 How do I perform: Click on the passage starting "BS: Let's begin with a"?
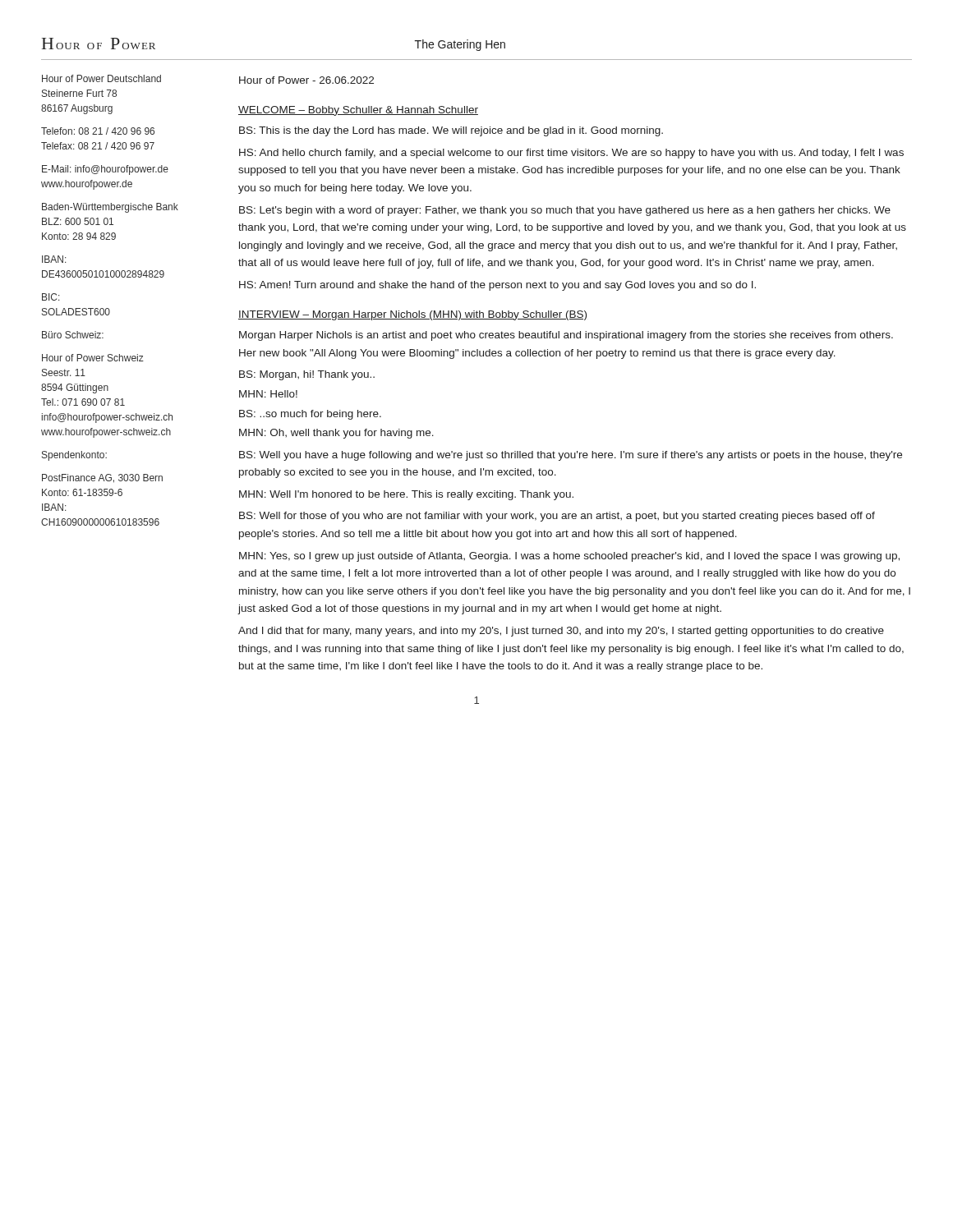tap(572, 236)
